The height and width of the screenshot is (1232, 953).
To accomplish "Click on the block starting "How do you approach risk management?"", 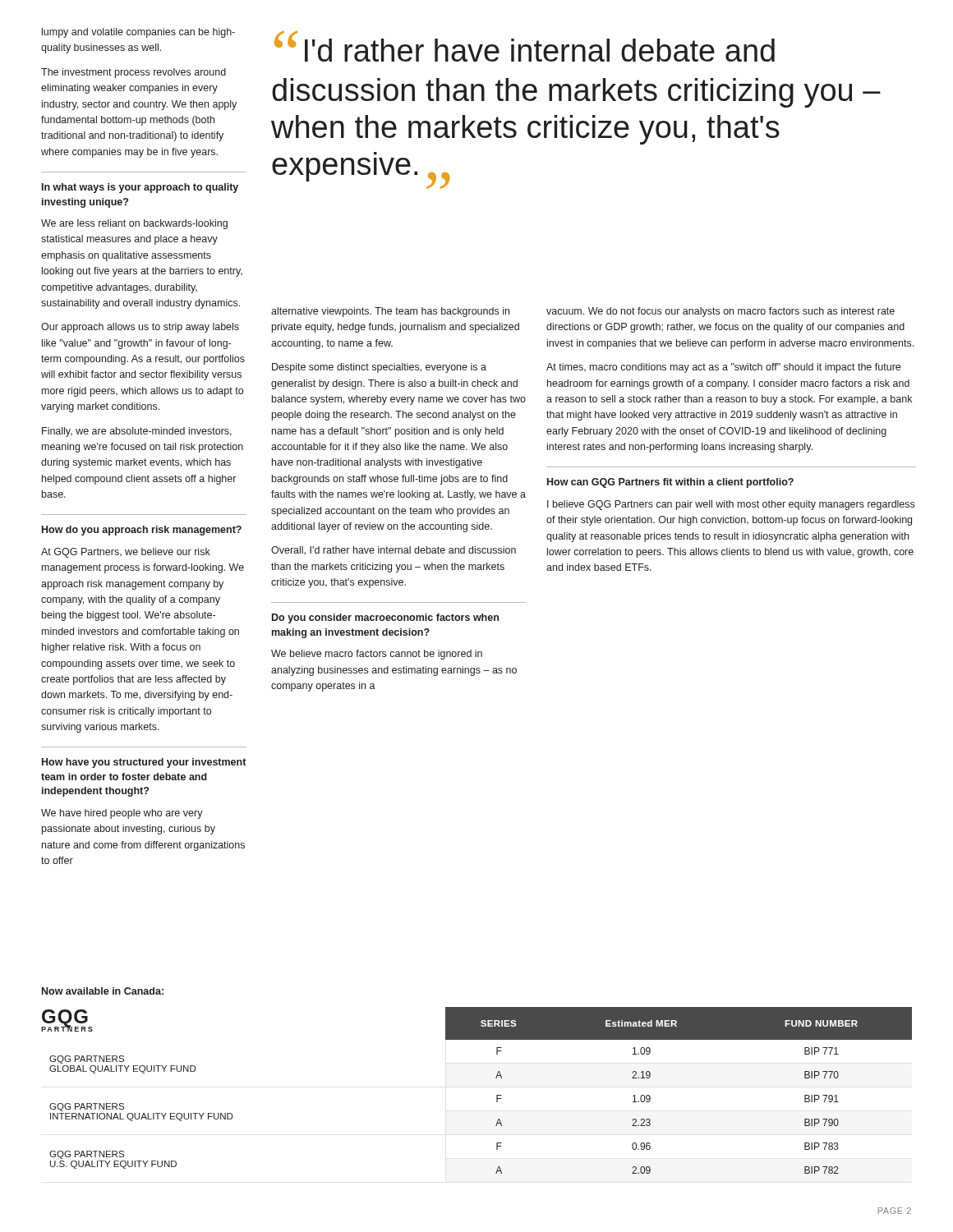I will (142, 530).
